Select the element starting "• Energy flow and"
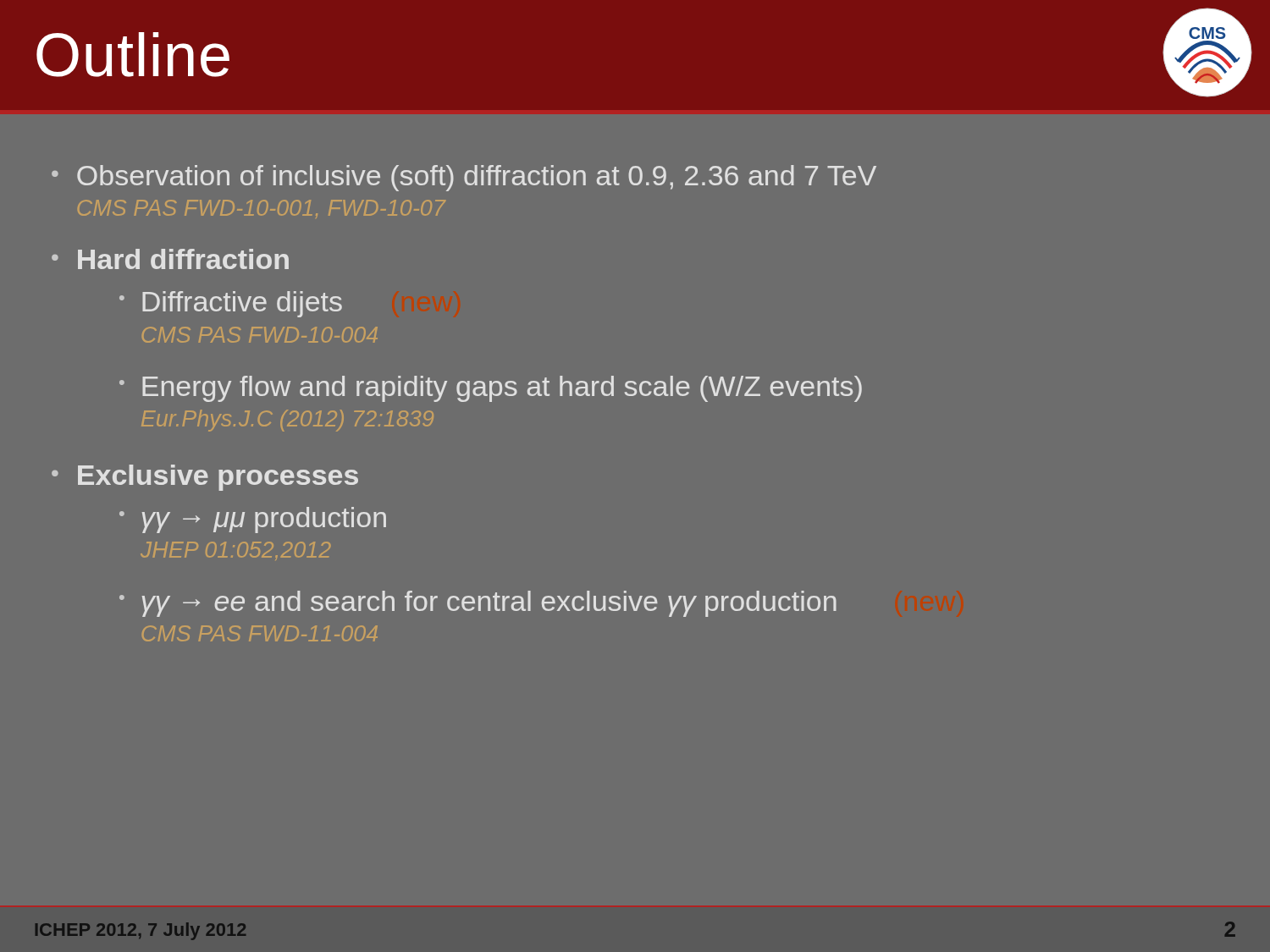 click(491, 400)
